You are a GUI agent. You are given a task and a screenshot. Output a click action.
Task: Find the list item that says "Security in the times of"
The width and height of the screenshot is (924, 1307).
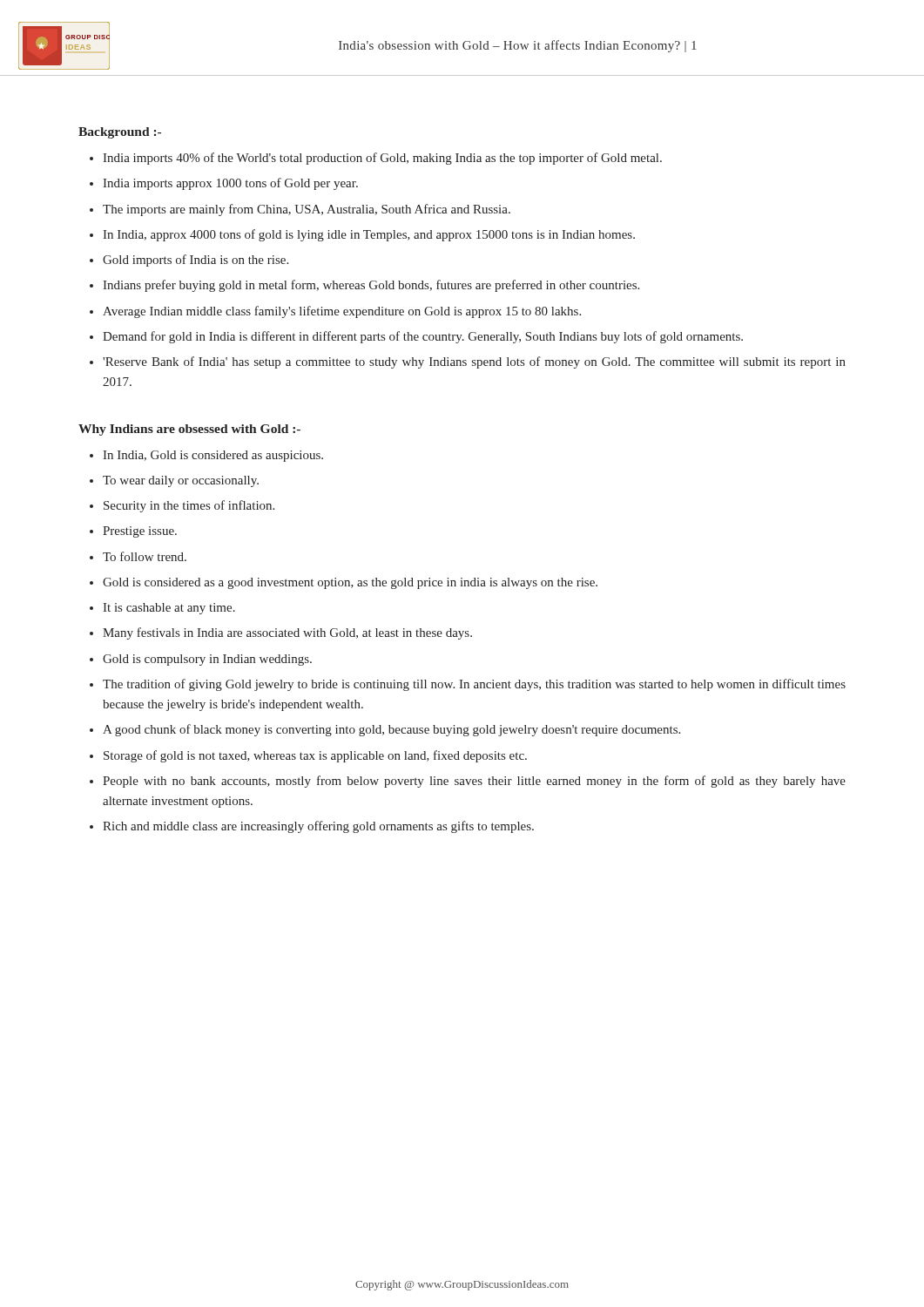(x=189, y=505)
